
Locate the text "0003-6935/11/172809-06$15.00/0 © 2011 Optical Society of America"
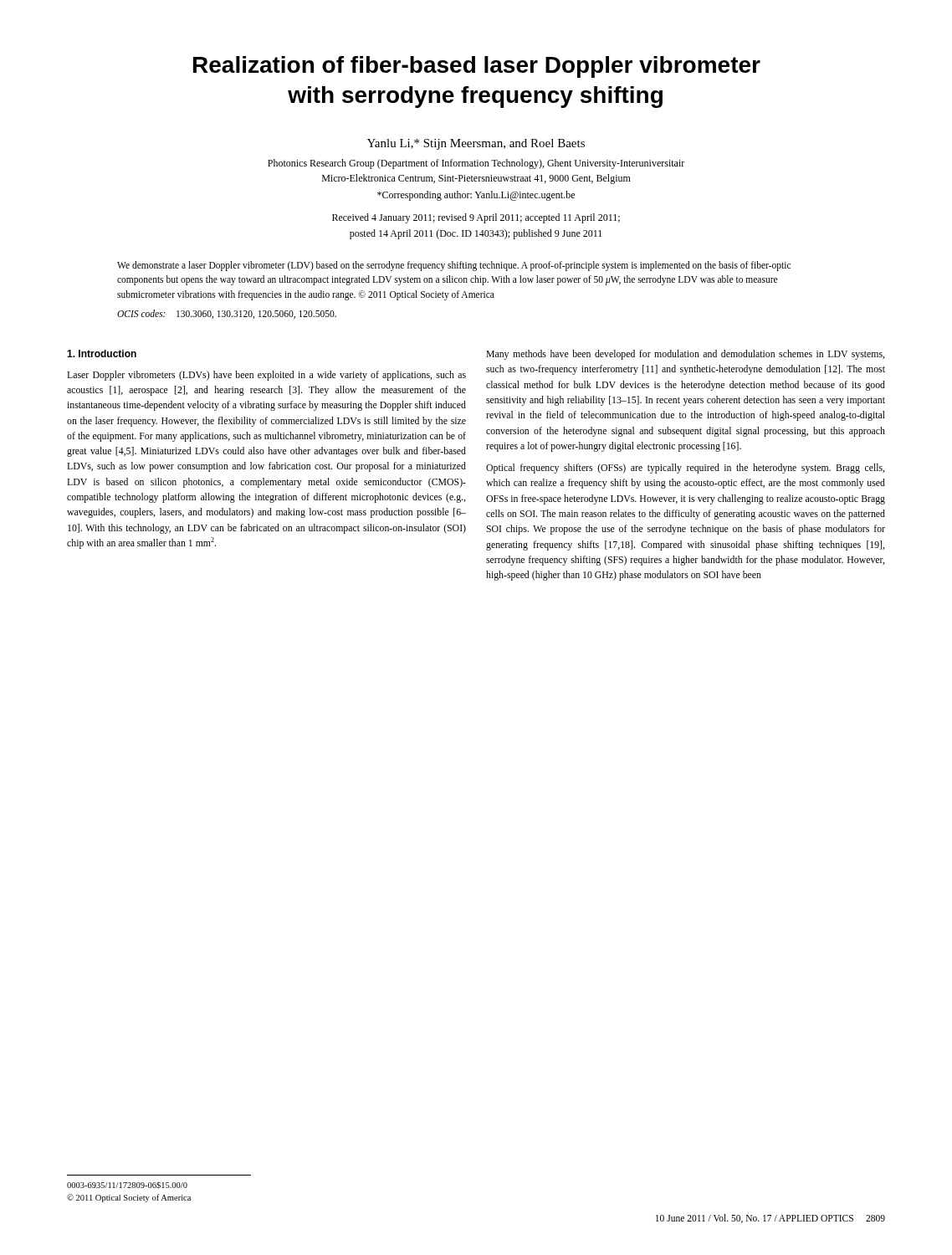coord(129,1191)
